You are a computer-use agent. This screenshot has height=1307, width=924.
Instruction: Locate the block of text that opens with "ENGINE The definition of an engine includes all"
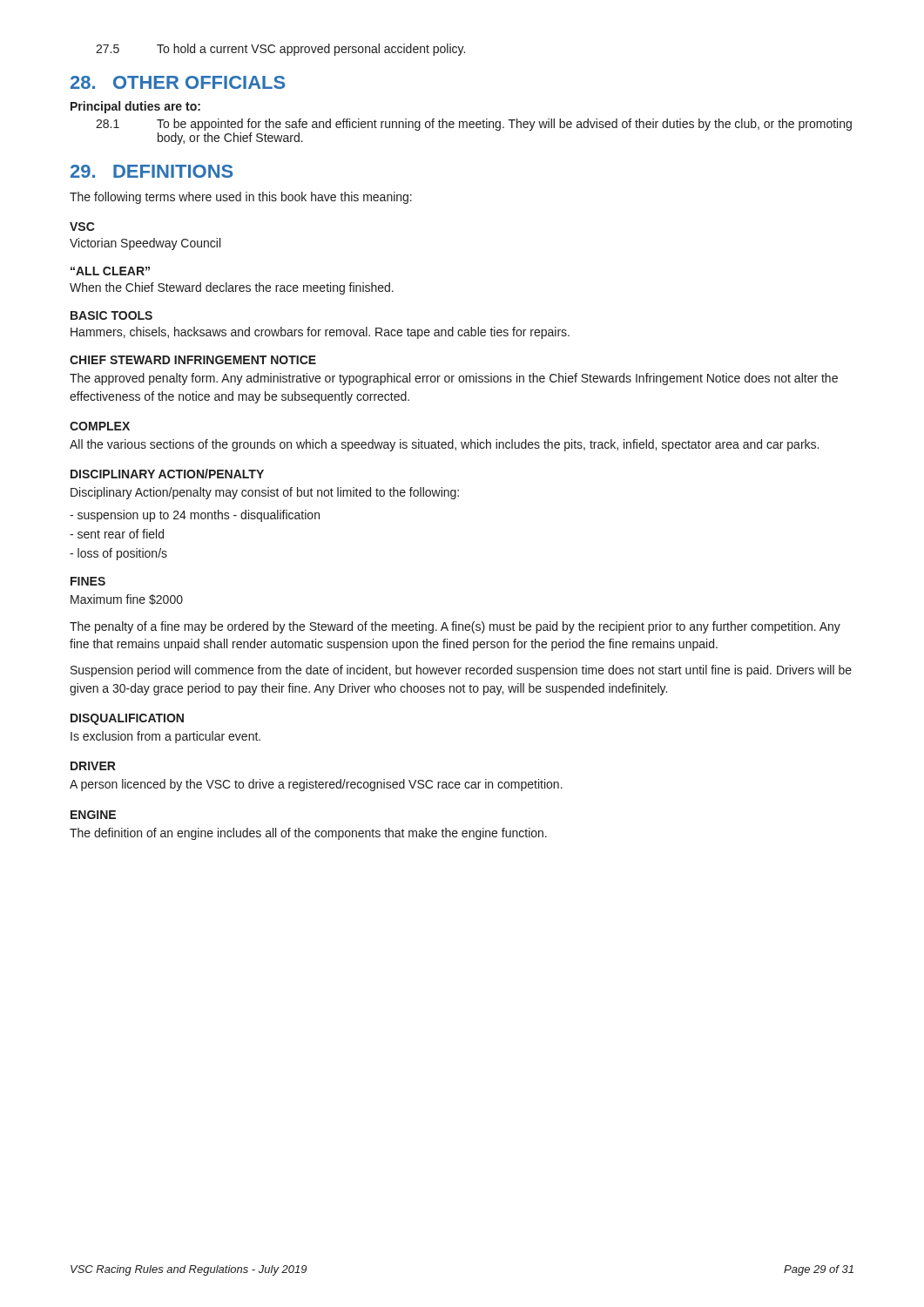pyautogui.click(x=462, y=824)
